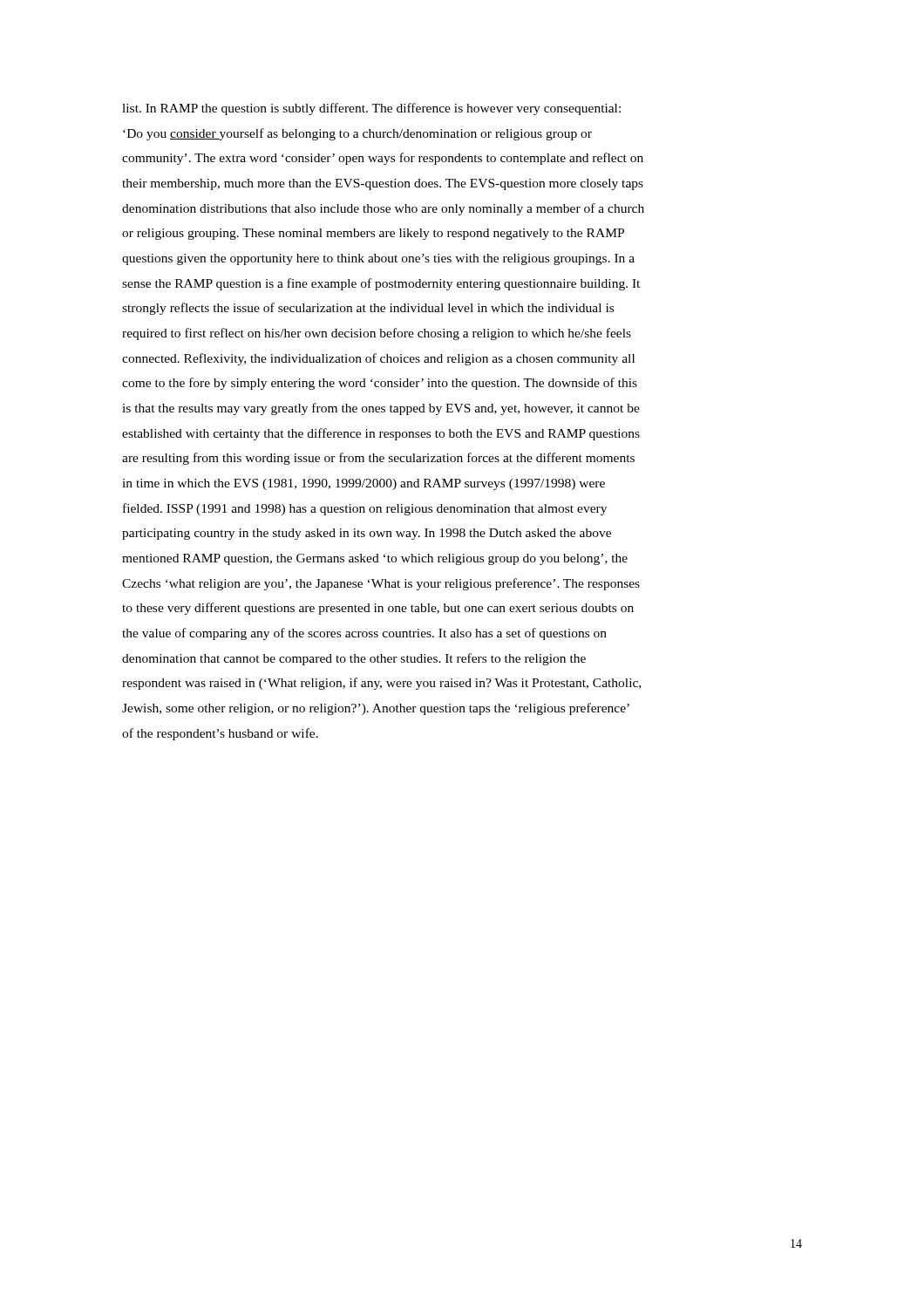This screenshot has height=1308, width=924.
Task: Locate the text block that reads "list. In RAMP the"
Action: point(383,420)
